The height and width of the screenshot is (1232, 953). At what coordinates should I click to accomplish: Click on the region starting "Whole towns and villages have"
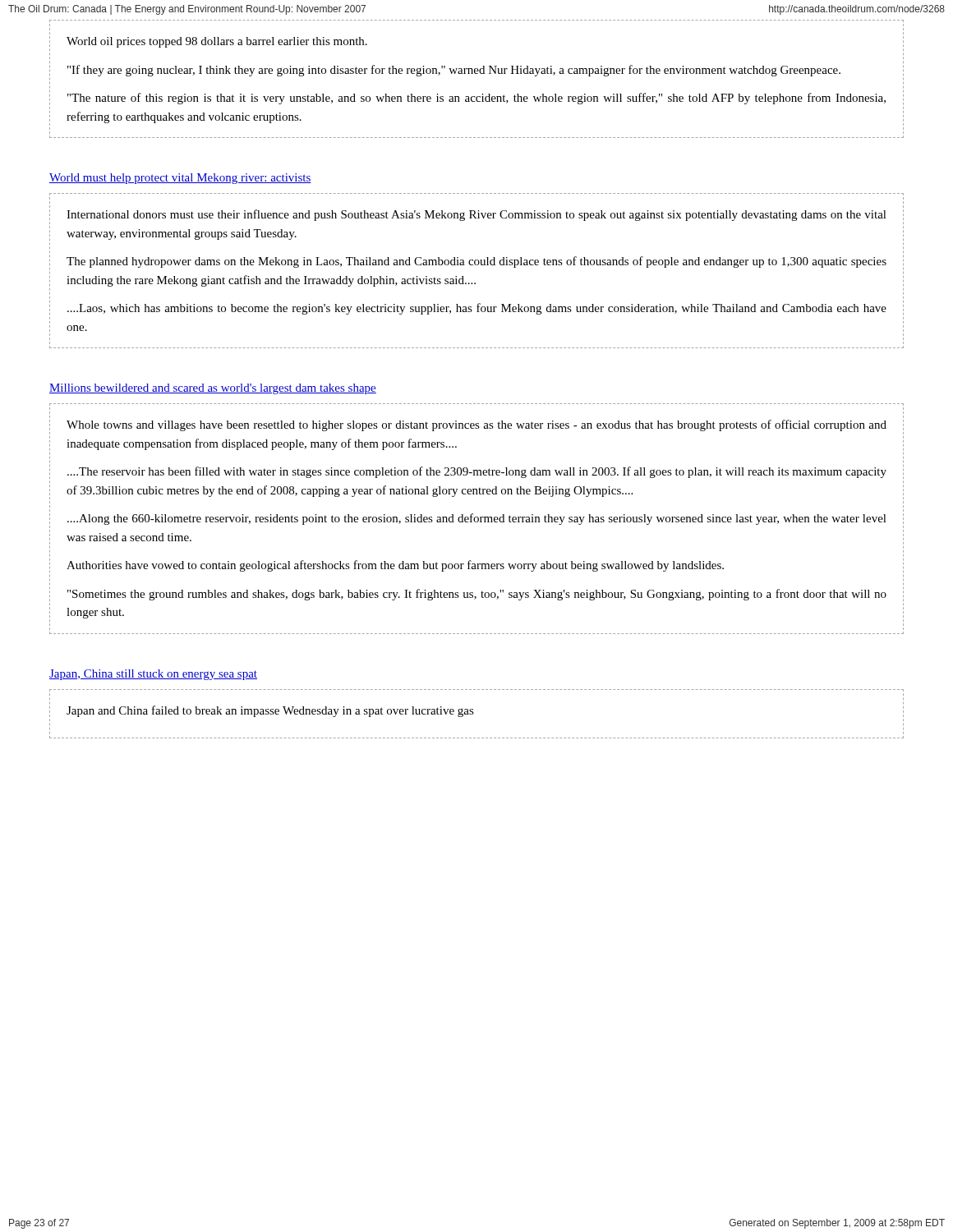tap(476, 518)
